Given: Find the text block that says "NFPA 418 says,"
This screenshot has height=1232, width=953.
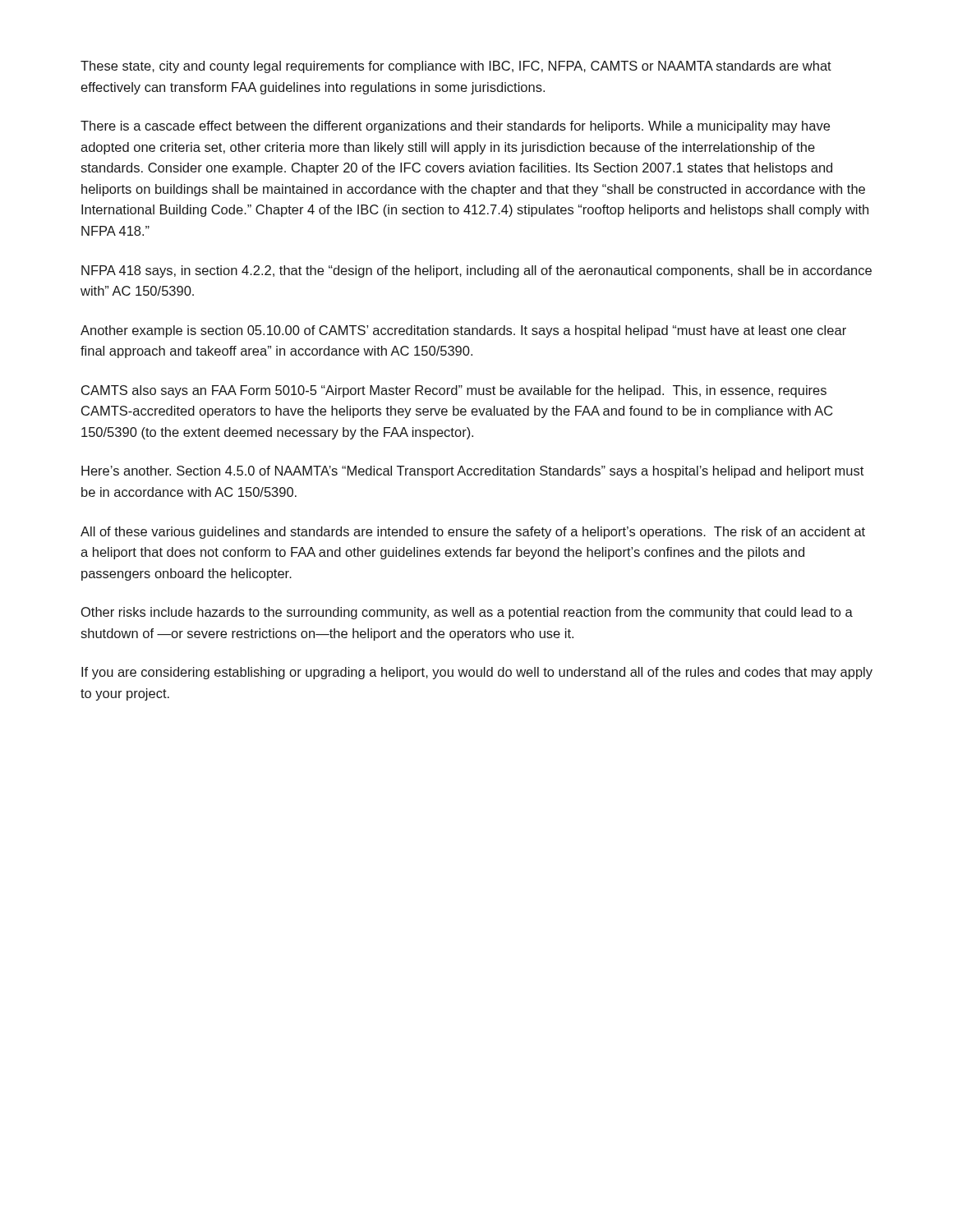Looking at the screenshot, I should 476,280.
